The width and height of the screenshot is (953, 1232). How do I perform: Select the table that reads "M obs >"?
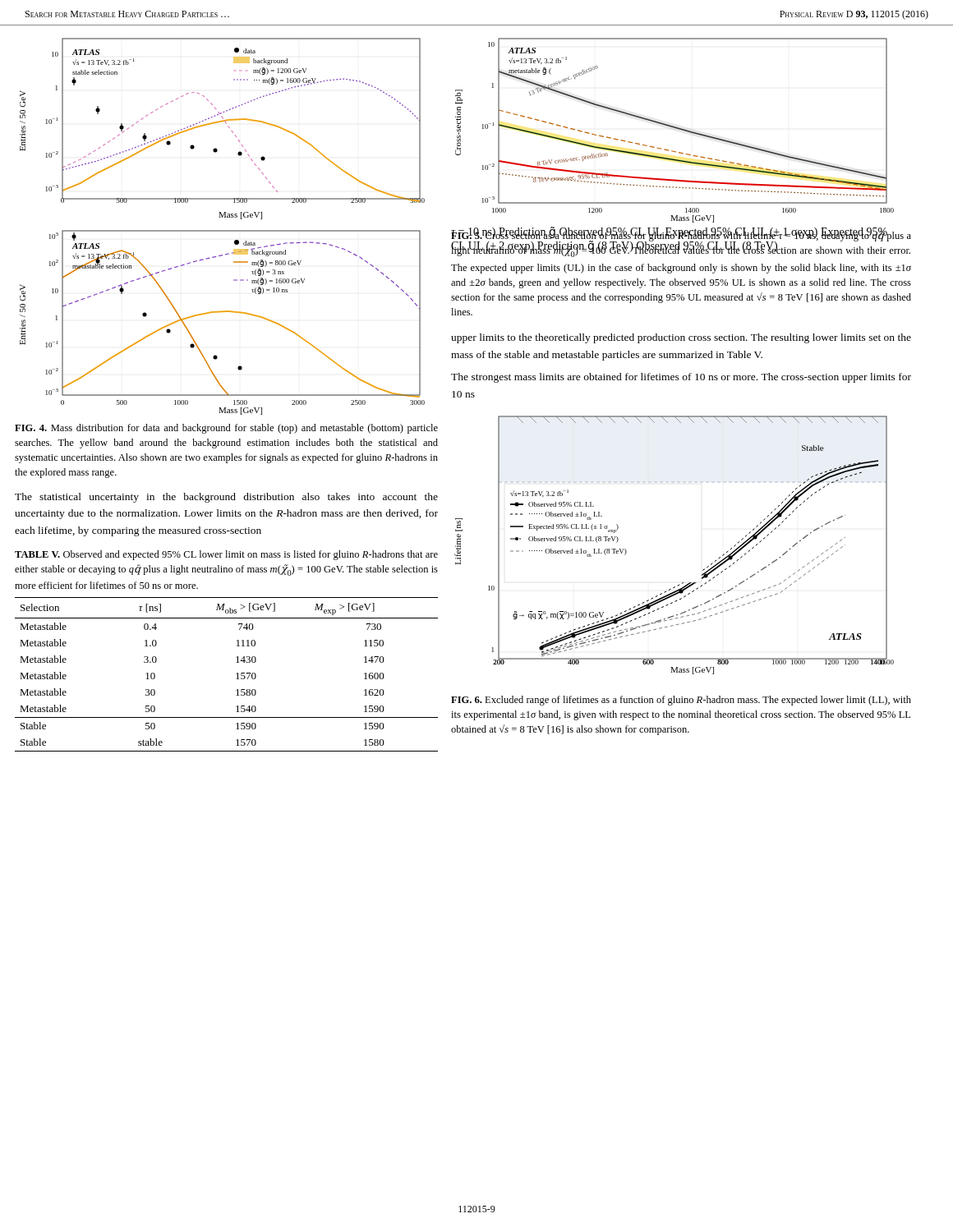tap(226, 674)
